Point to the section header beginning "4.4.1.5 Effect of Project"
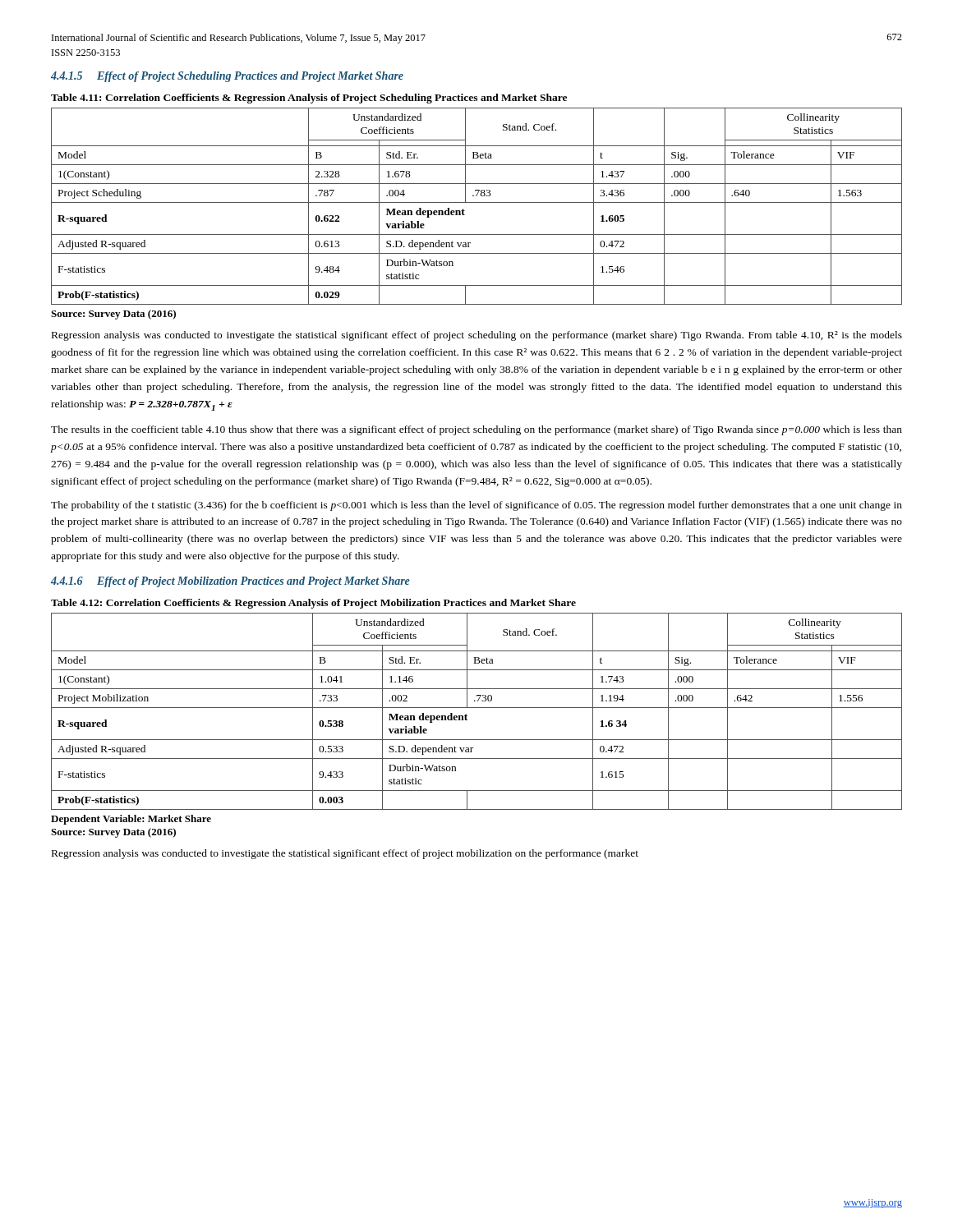This screenshot has height=1232, width=953. pyautogui.click(x=227, y=76)
